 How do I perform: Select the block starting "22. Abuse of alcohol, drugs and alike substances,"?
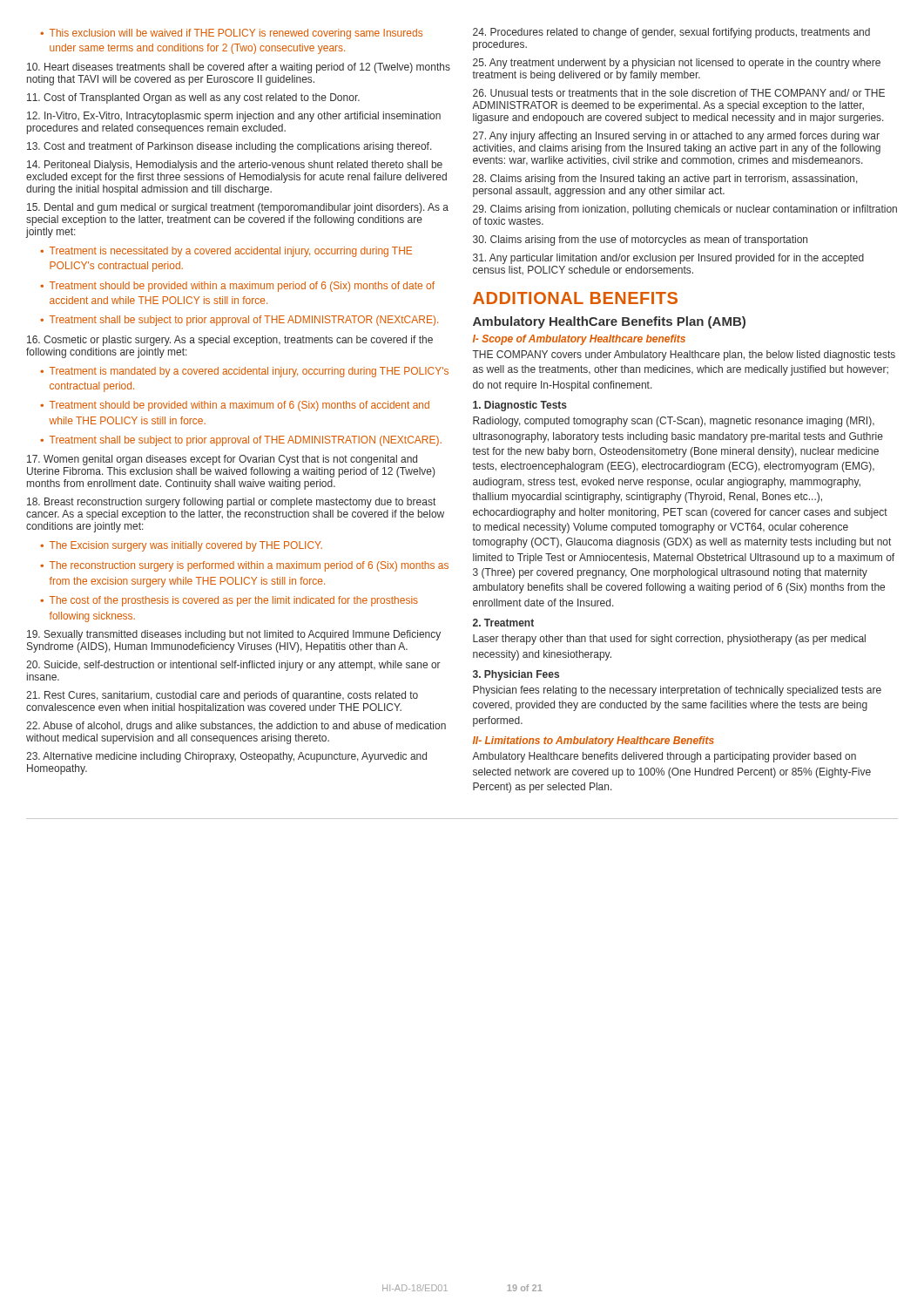(x=236, y=732)
